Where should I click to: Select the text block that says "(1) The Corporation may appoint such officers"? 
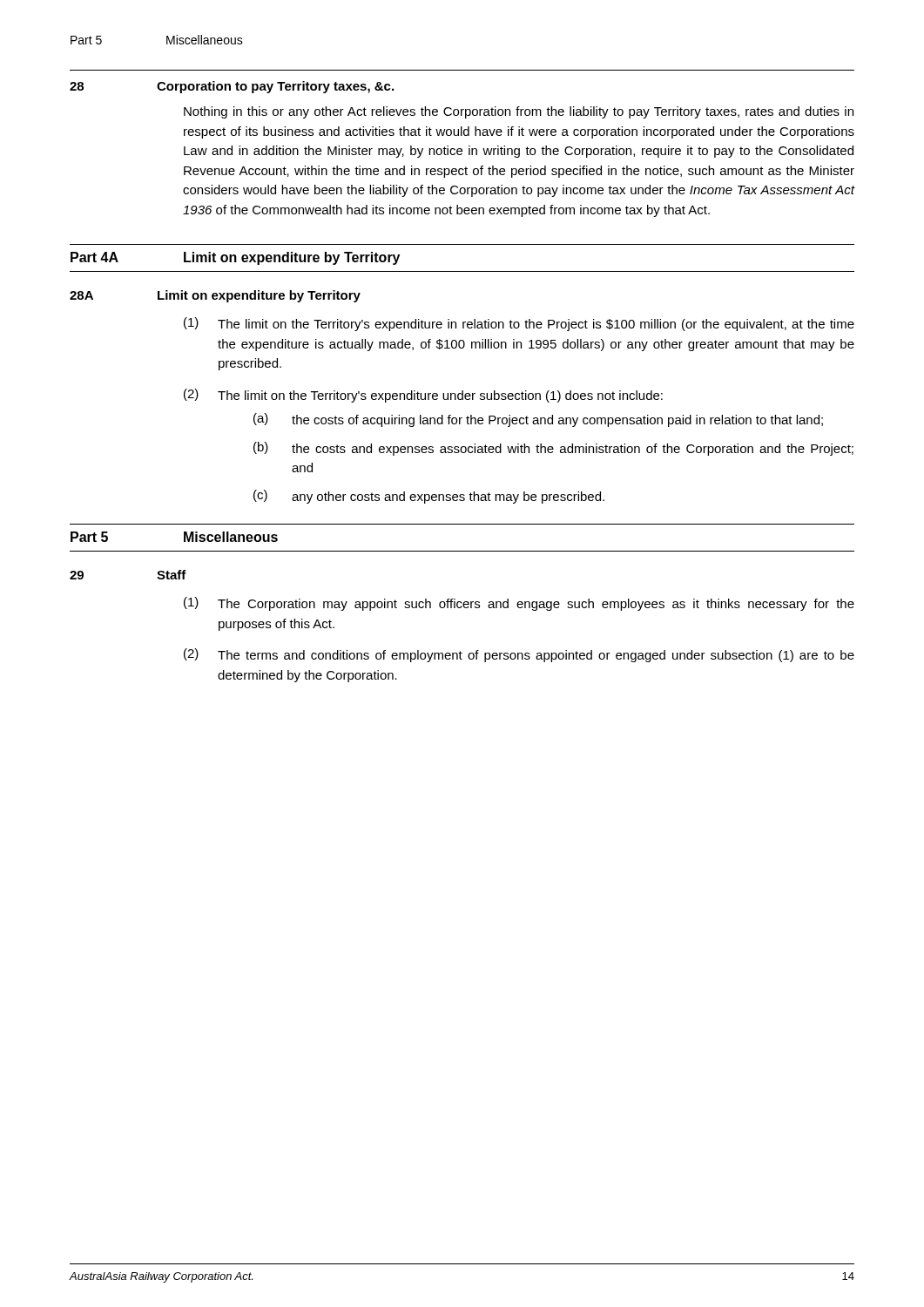coord(519,614)
